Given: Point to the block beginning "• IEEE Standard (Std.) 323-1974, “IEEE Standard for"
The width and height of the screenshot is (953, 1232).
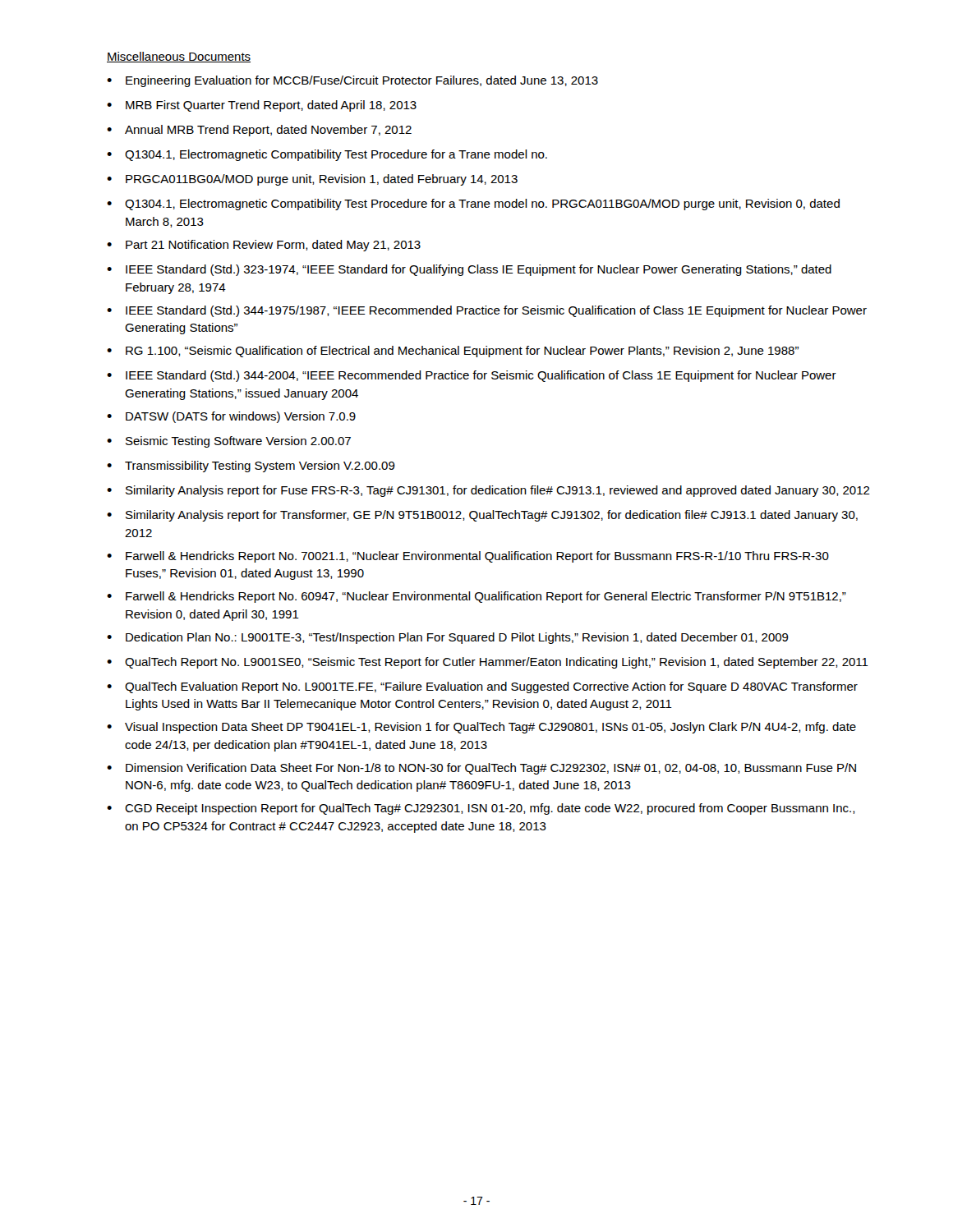Looking at the screenshot, I should pyautogui.click(x=489, y=278).
